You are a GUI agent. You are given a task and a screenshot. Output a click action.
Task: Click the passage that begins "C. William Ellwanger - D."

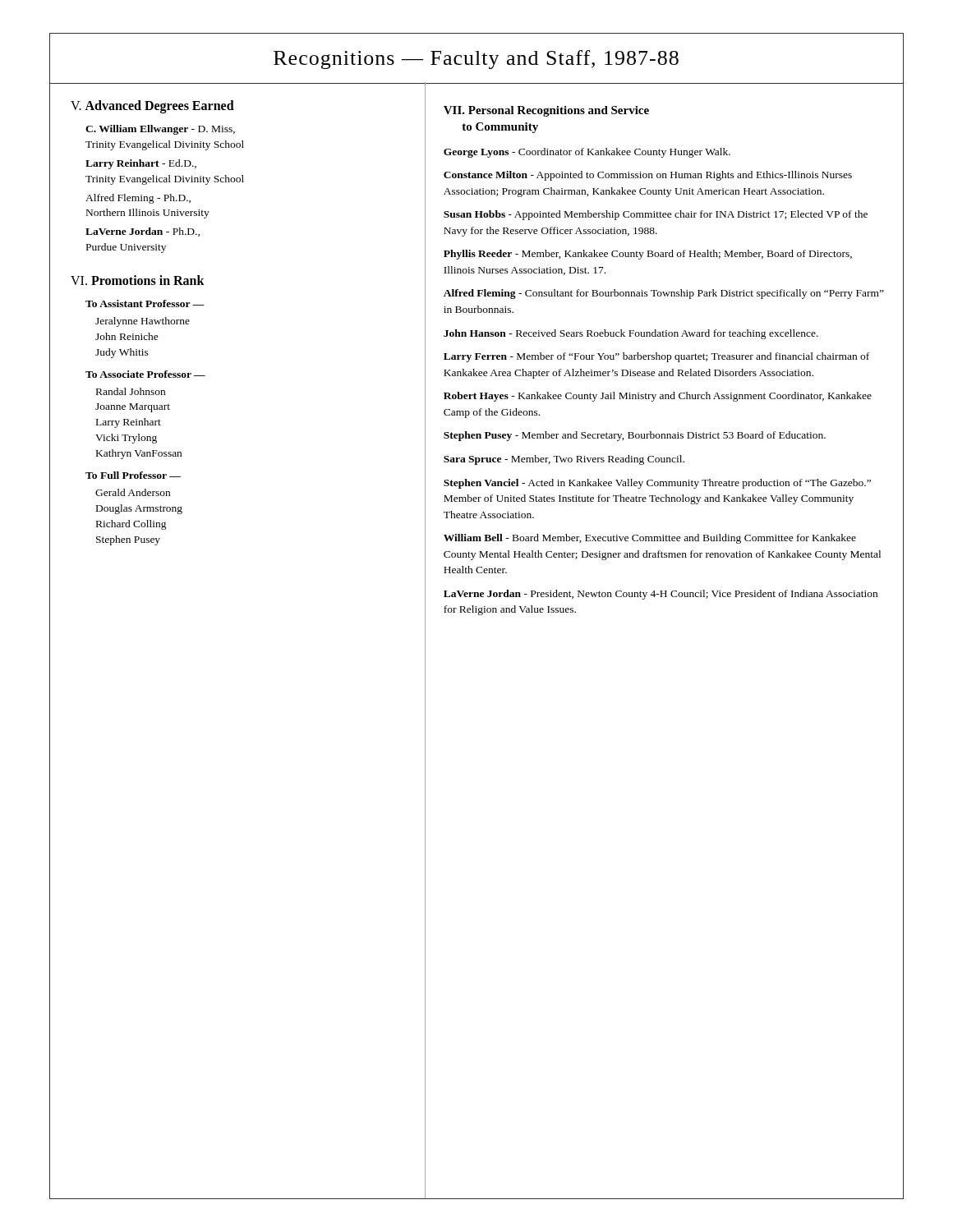[x=165, y=136]
